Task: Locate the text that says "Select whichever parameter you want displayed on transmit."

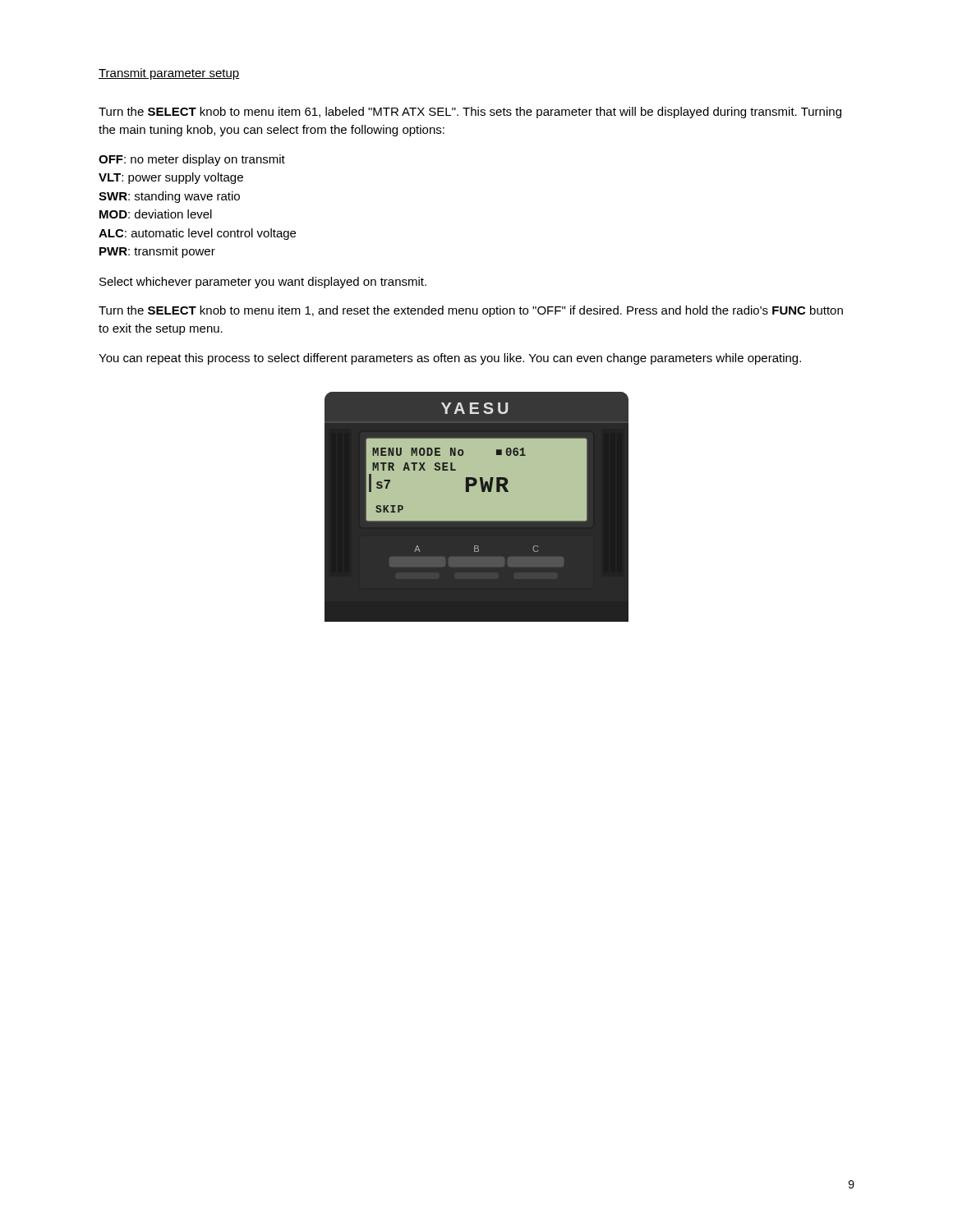Action: coord(263,281)
